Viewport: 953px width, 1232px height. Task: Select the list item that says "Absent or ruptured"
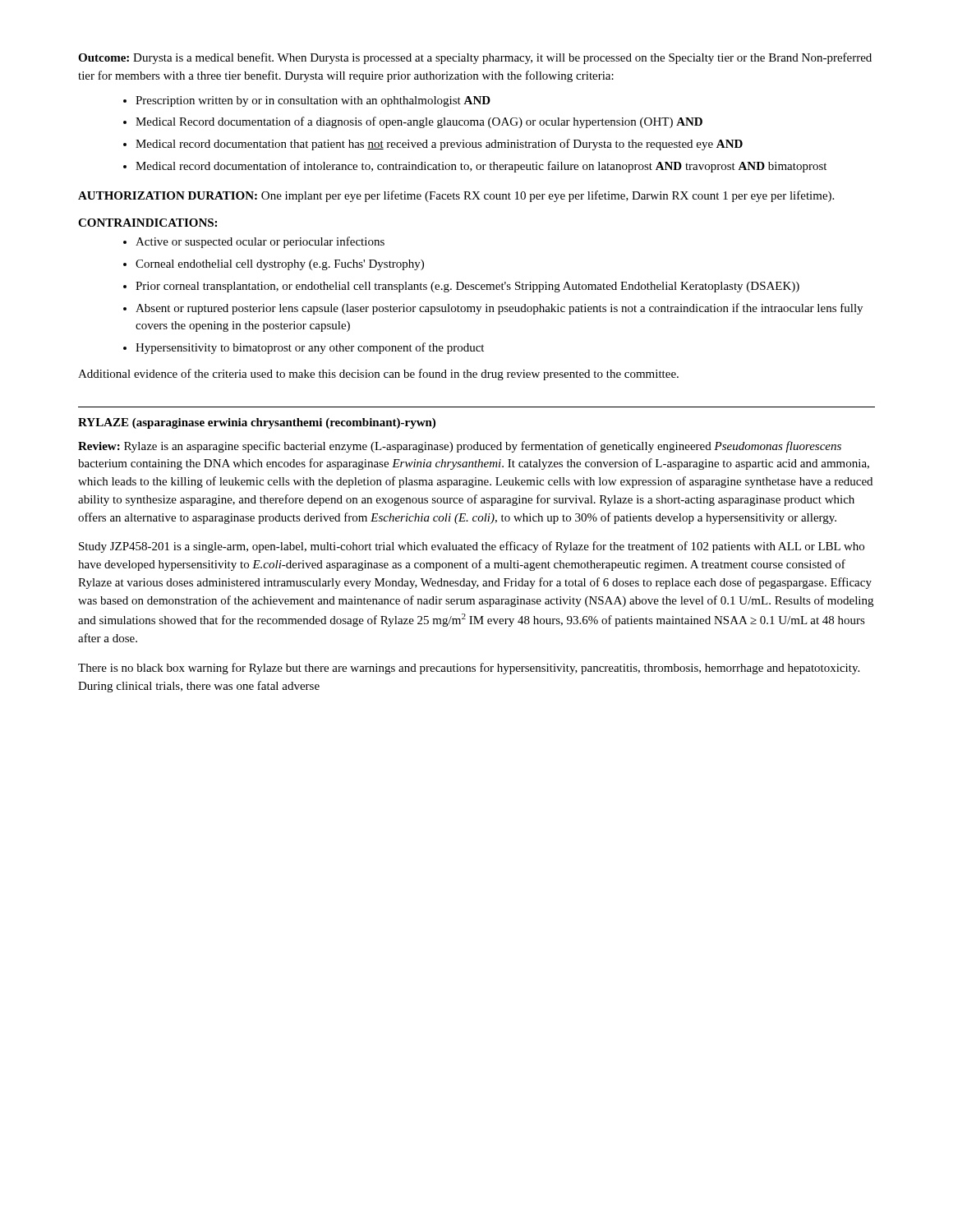(493, 317)
